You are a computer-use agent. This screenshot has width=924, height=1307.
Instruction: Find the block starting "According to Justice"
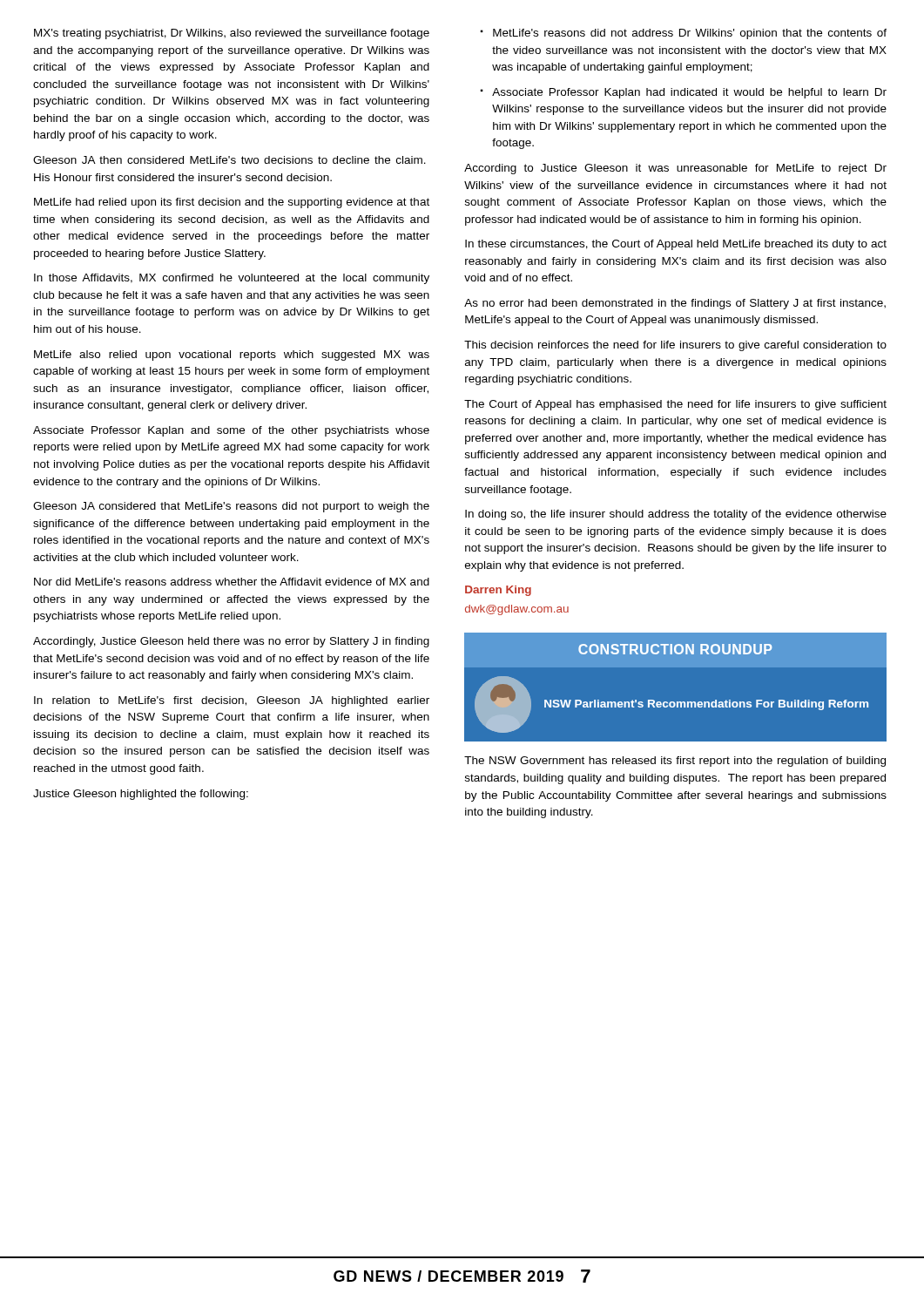(675, 194)
